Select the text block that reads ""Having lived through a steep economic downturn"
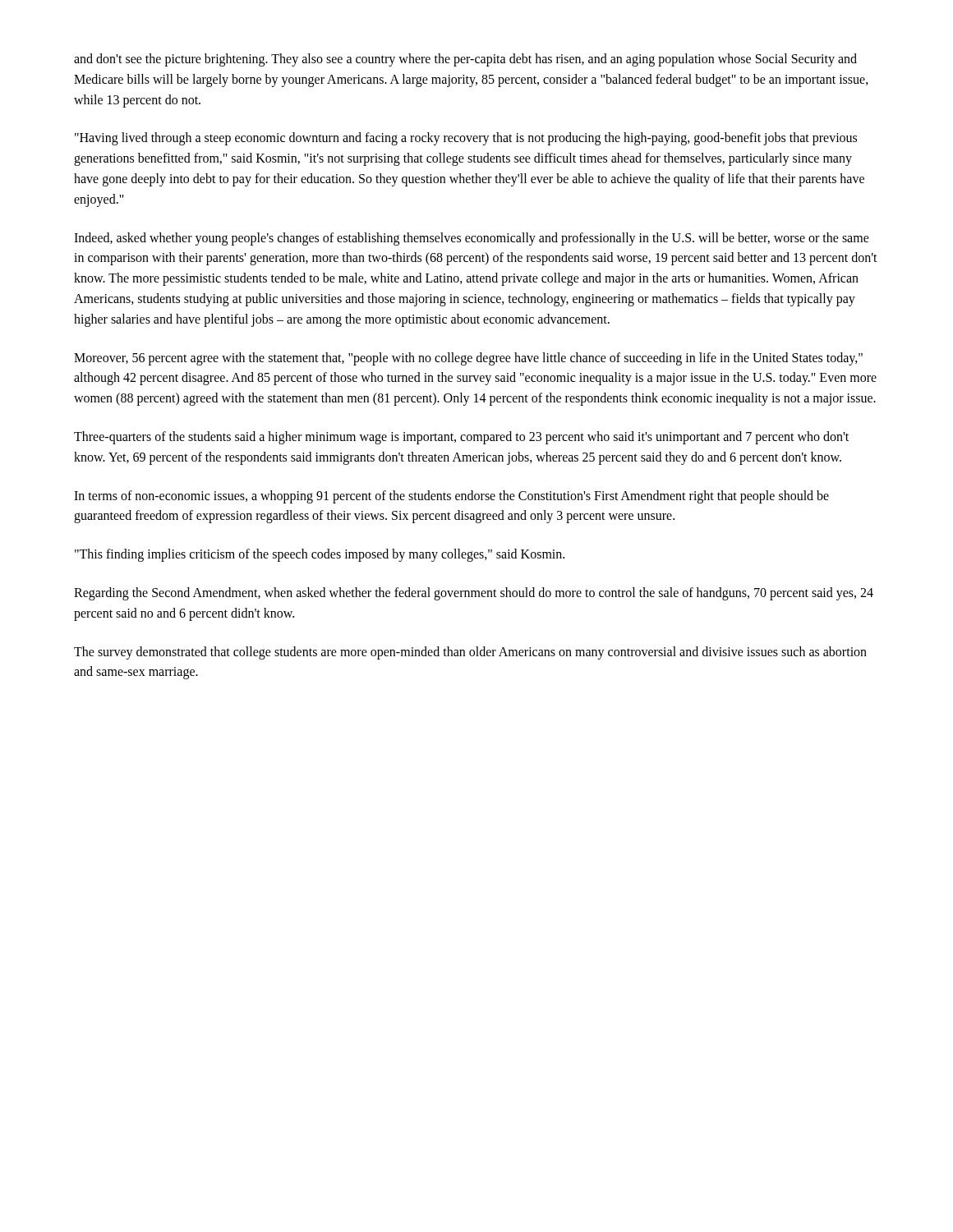The width and height of the screenshot is (953, 1232). tap(469, 168)
